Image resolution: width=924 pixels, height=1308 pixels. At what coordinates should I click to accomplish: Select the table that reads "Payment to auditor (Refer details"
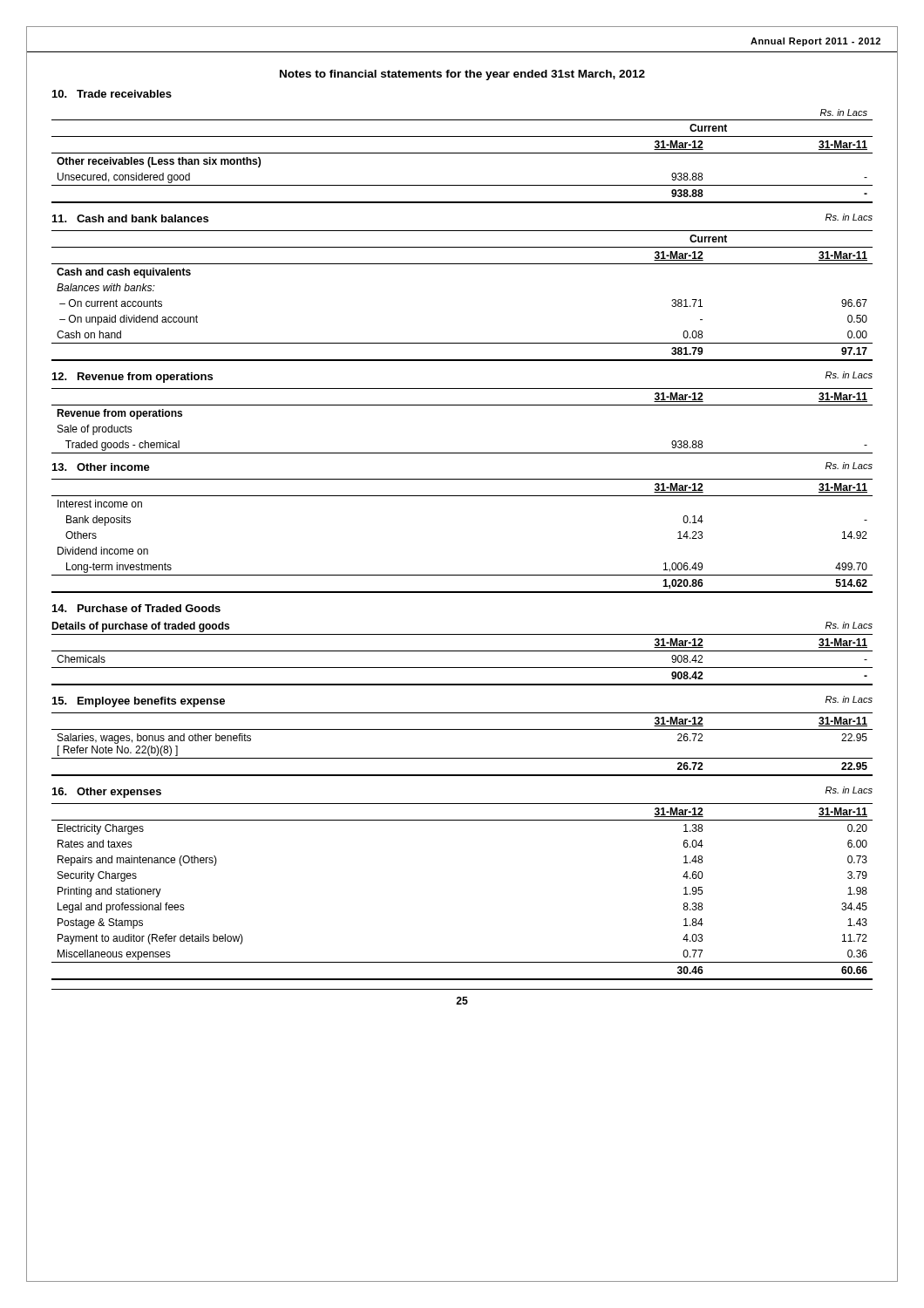[462, 892]
